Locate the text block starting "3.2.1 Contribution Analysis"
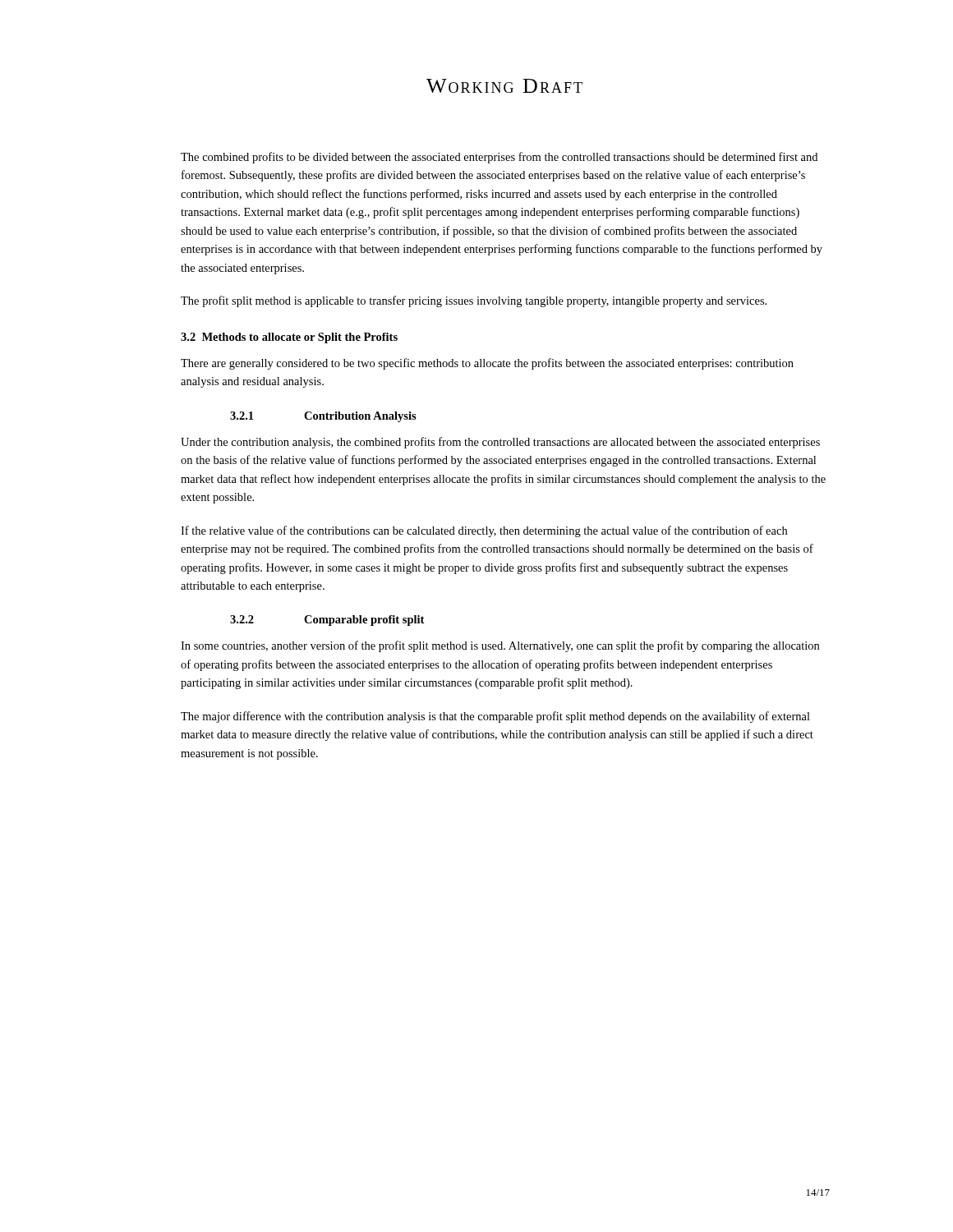The image size is (953, 1232). pos(323,416)
